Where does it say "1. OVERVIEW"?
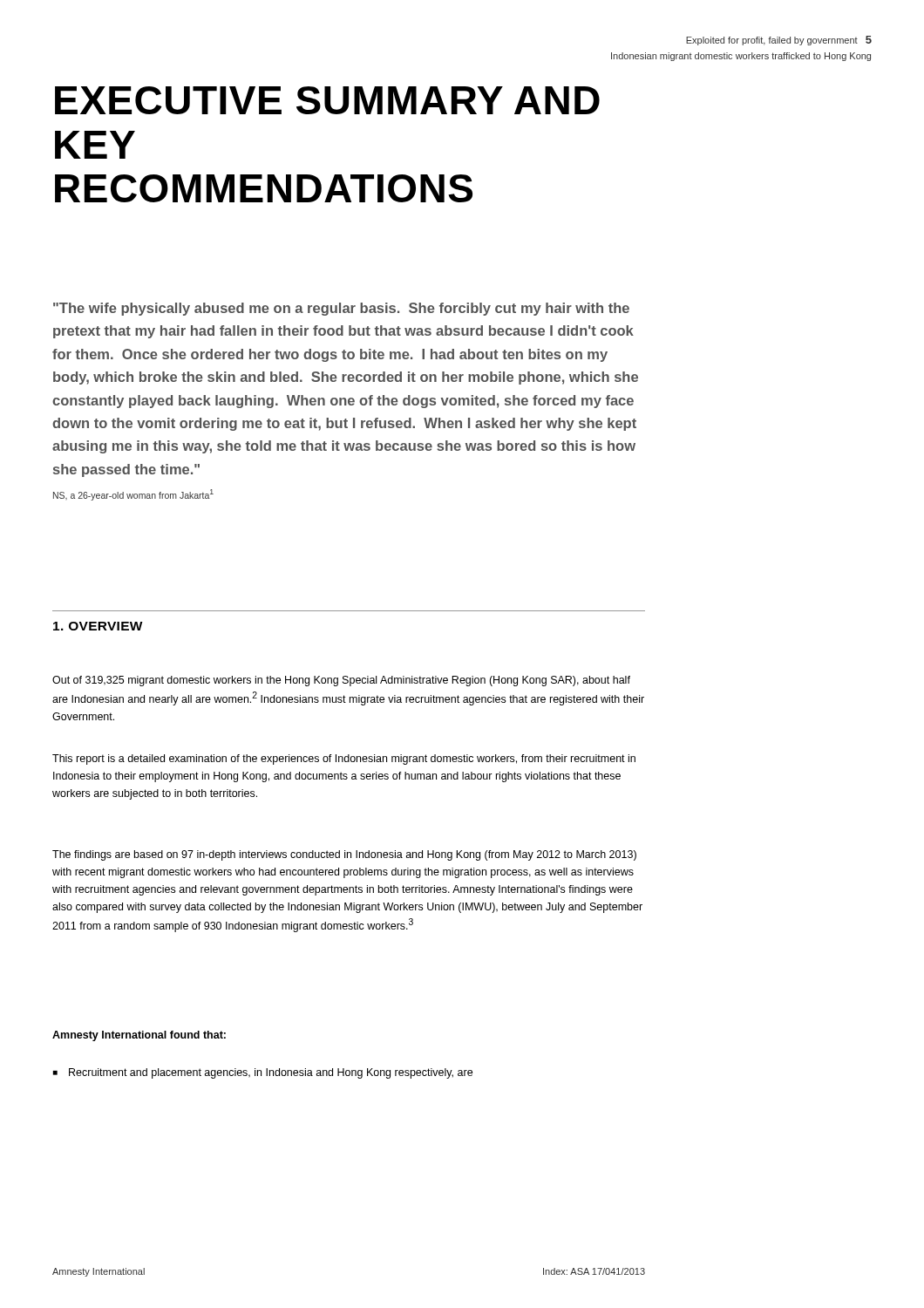The width and height of the screenshot is (924, 1308). (x=98, y=626)
